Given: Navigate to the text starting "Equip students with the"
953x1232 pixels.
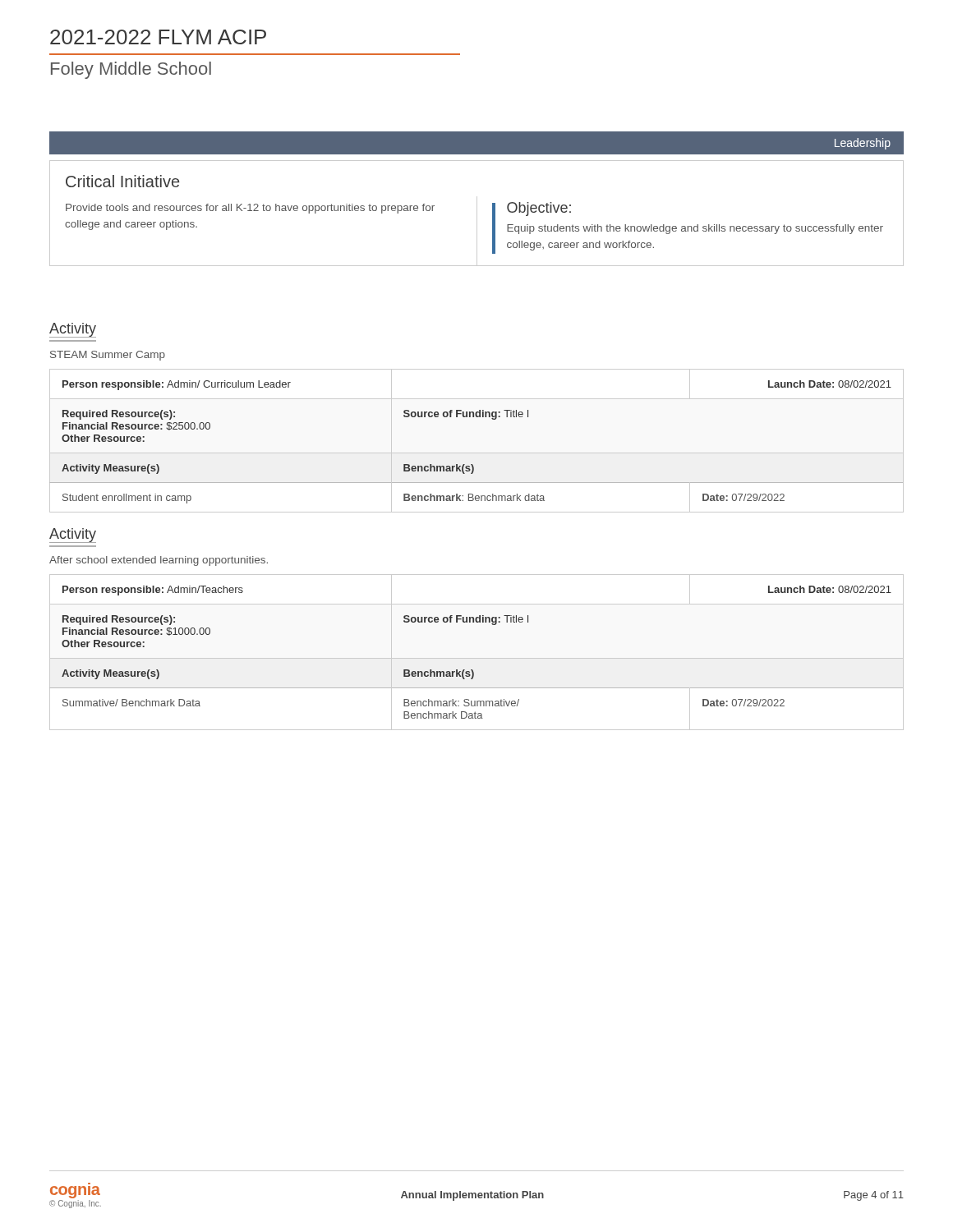Looking at the screenshot, I should click(x=695, y=236).
